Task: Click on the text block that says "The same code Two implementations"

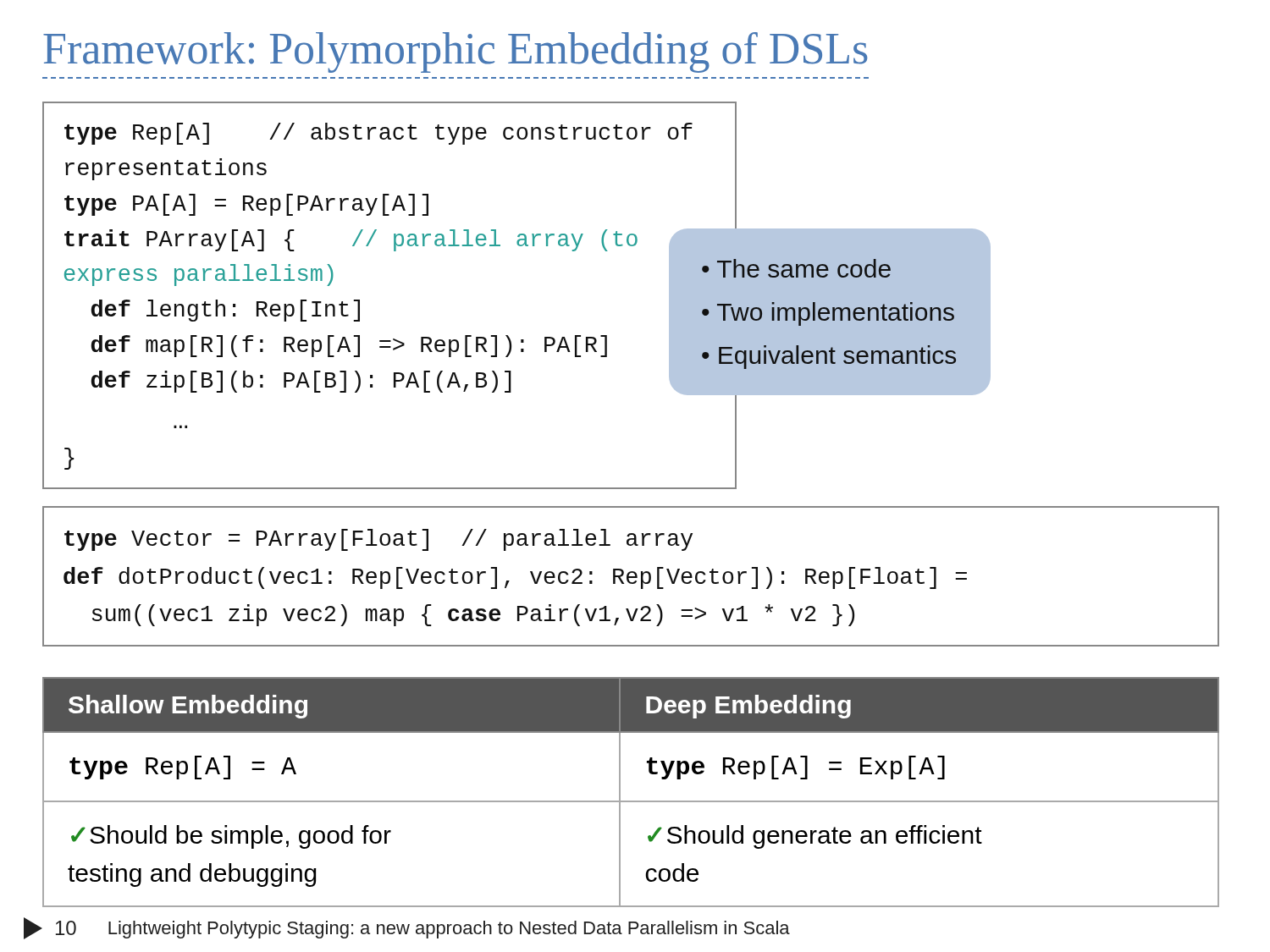Action: click(830, 312)
